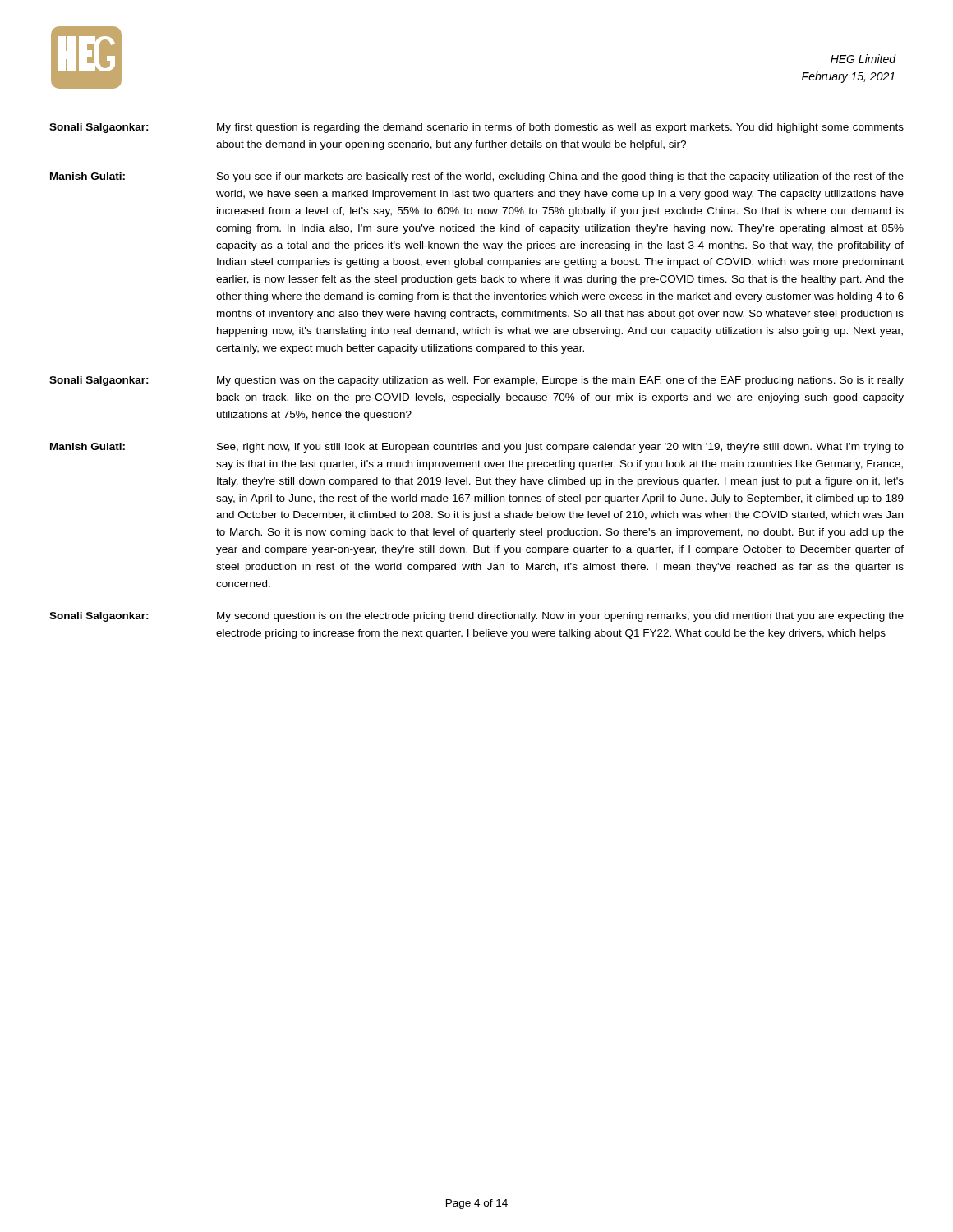This screenshot has width=953, height=1232.
Task: Select the logo
Action: (86, 59)
